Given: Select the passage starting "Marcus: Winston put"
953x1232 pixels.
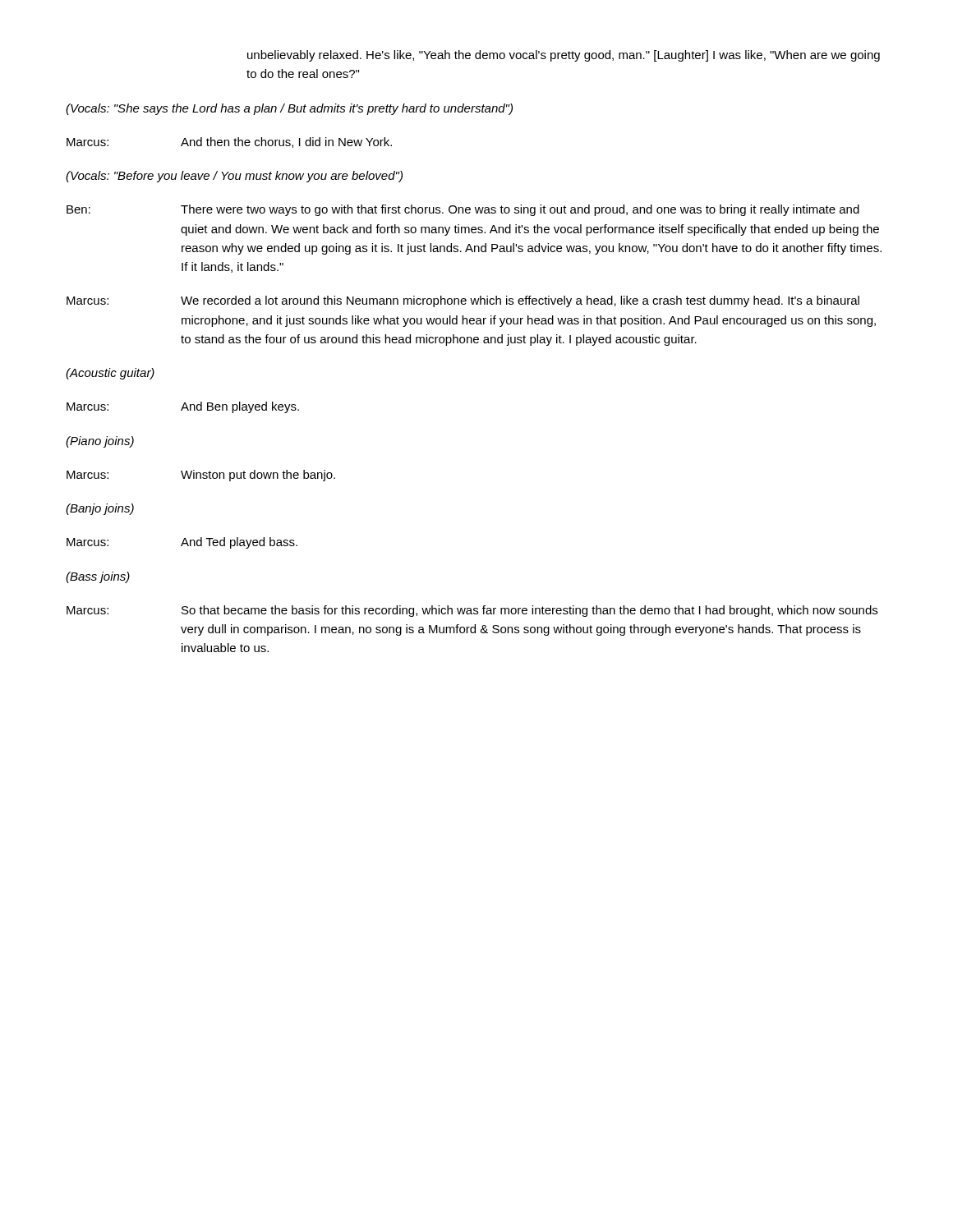Looking at the screenshot, I should point(201,476).
